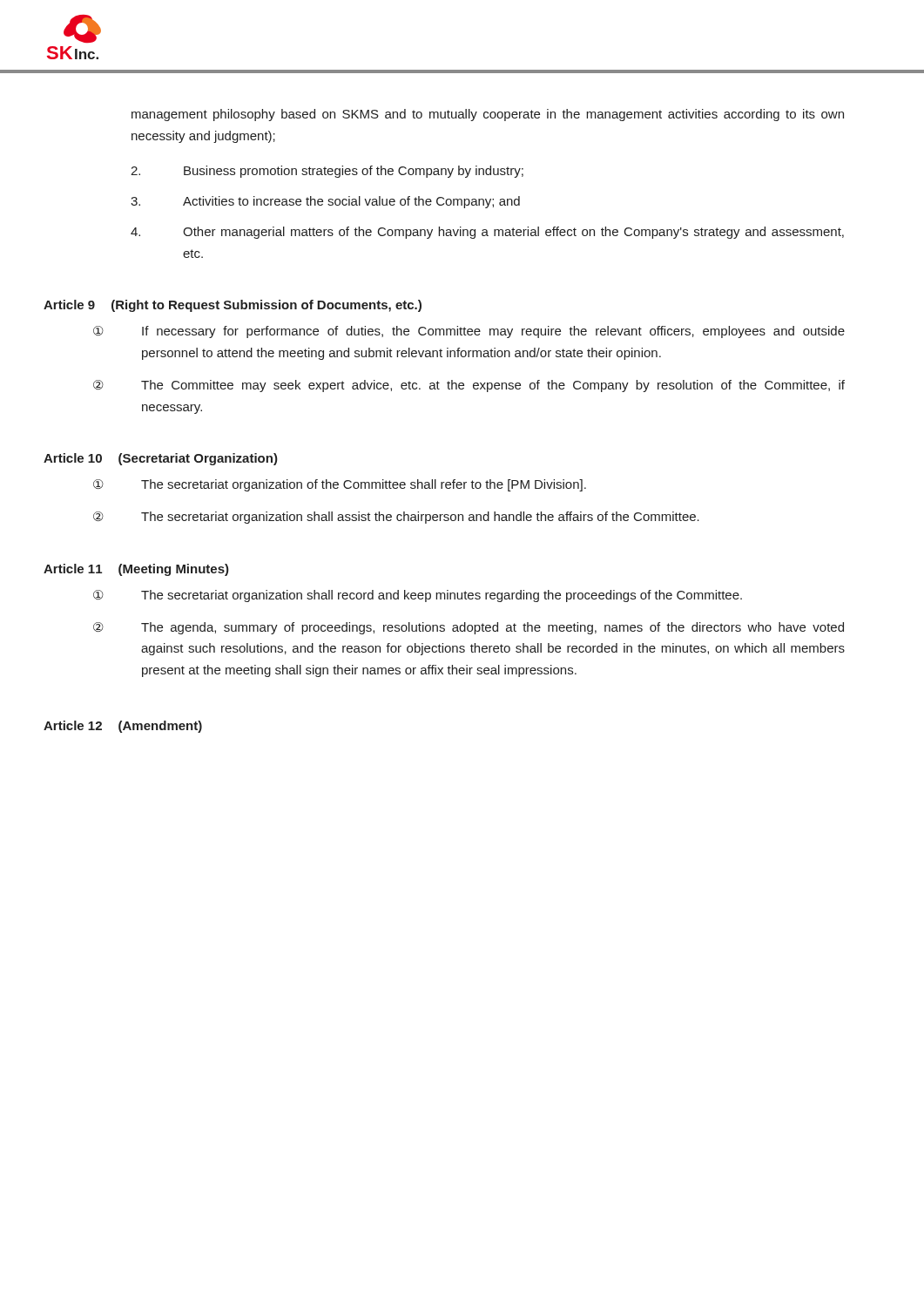The height and width of the screenshot is (1307, 924).
Task: Locate the list item that reads "② The secretariat organization"
Action: (x=444, y=517)
